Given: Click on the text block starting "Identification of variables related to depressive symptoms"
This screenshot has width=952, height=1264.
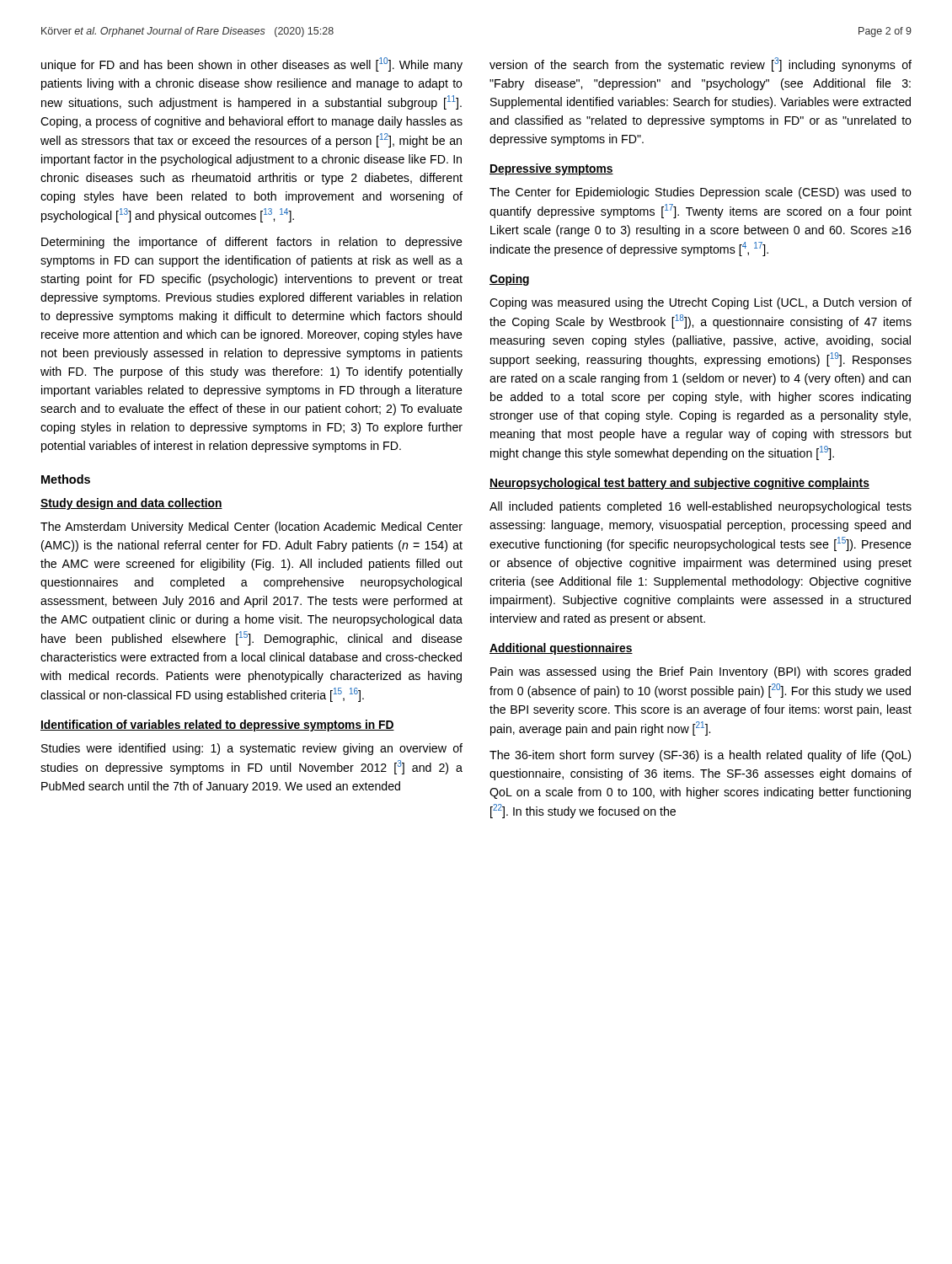Looking at the screenshot, I should [x=217, y=725].
